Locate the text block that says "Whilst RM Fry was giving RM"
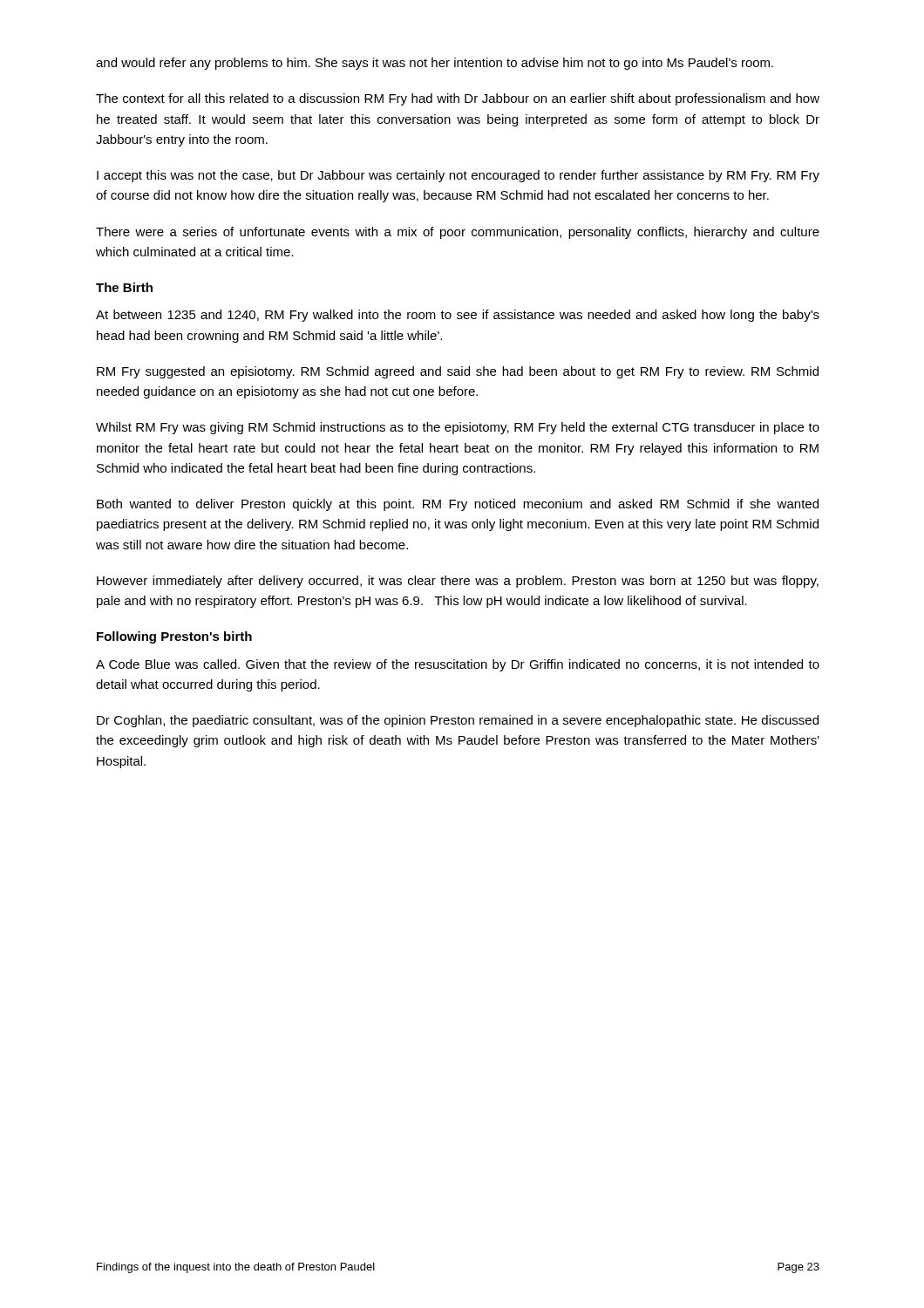Image resolution: width=924 pixels, height=1308 pixels. 458,447
